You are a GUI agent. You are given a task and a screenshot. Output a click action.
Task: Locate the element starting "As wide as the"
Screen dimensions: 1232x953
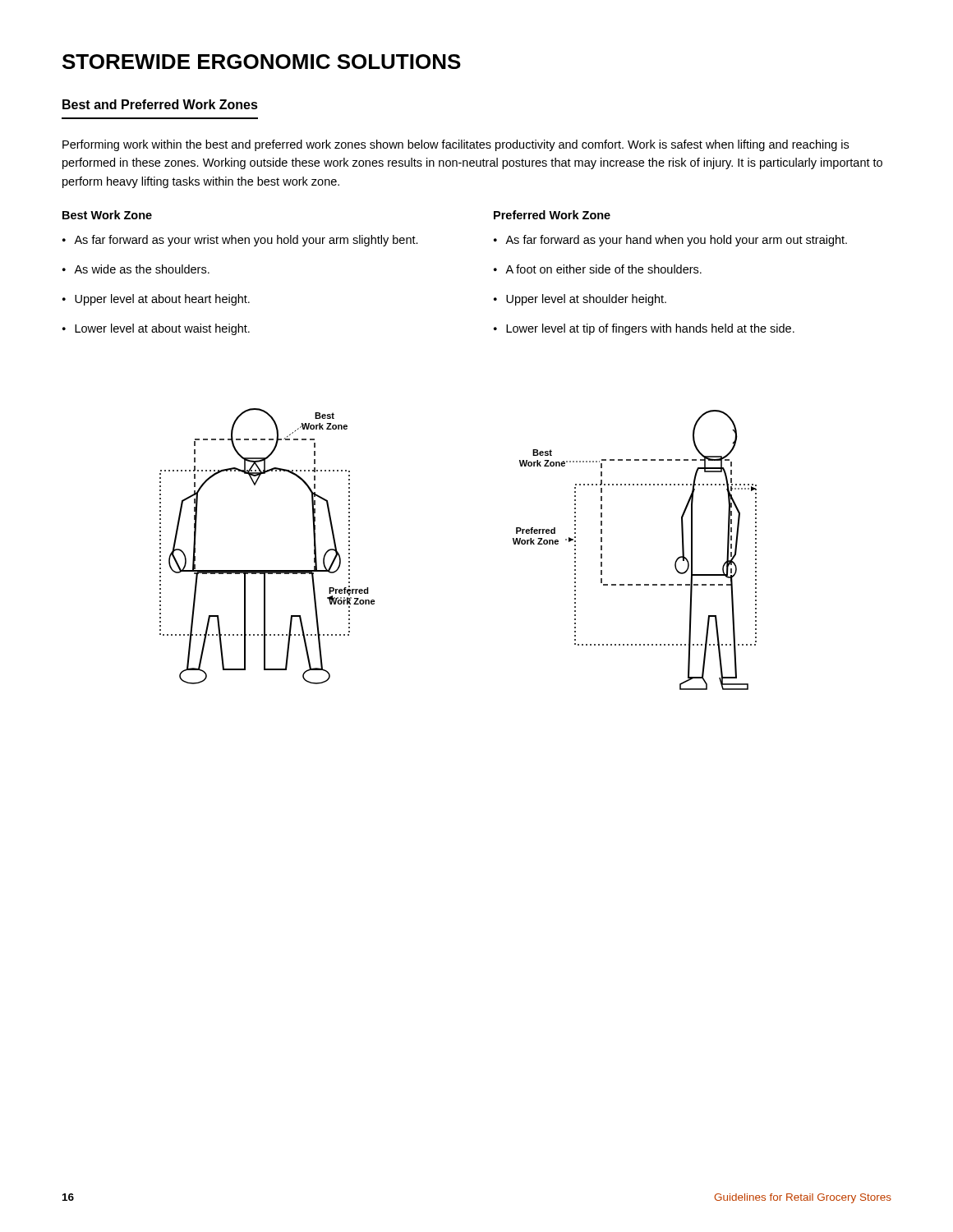click(x=142, y=270)
